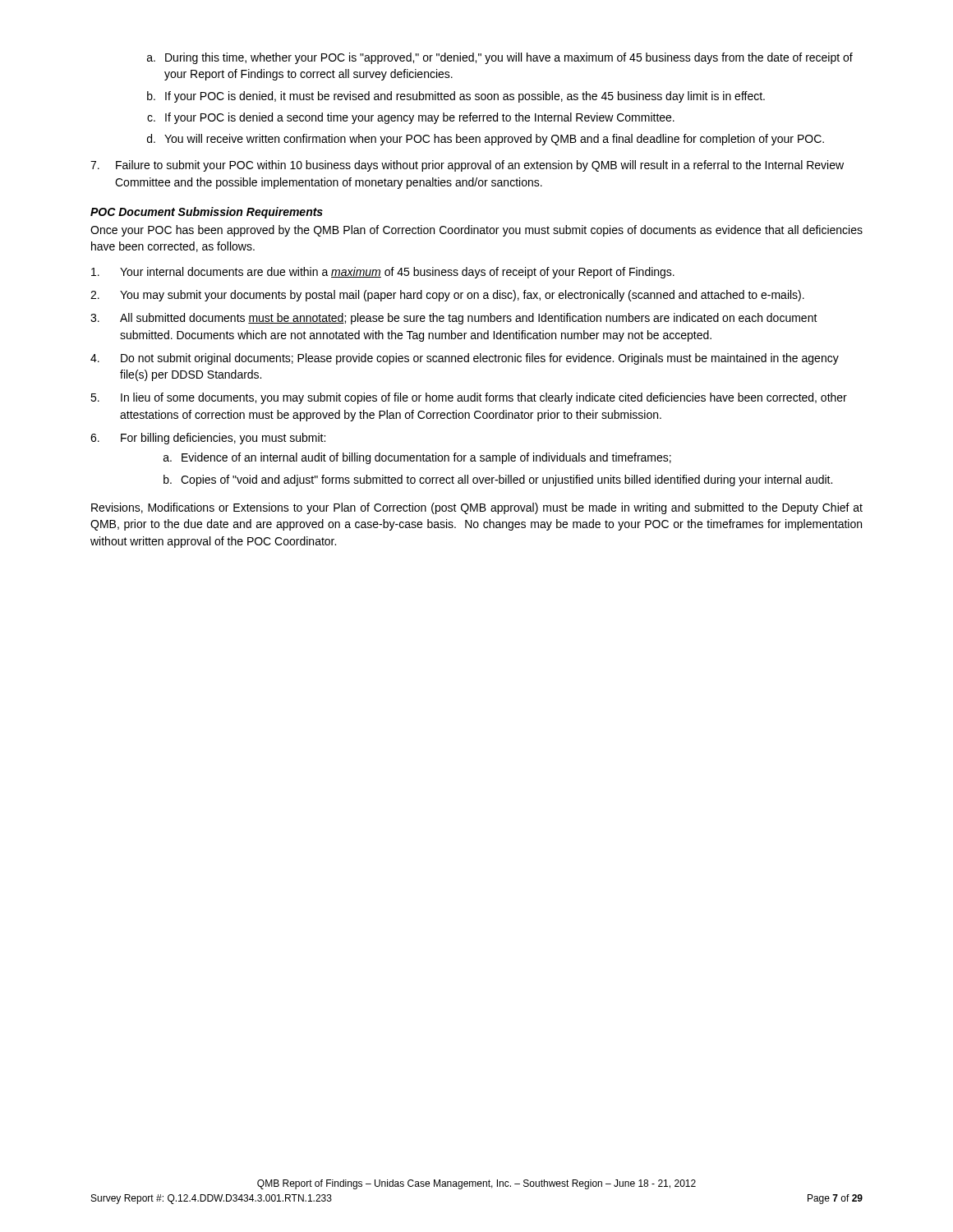Navigate to the text starting "4. Do not submit original documents;"
The height and width of the screenshot is (1232, 953).
pos(476,366)
